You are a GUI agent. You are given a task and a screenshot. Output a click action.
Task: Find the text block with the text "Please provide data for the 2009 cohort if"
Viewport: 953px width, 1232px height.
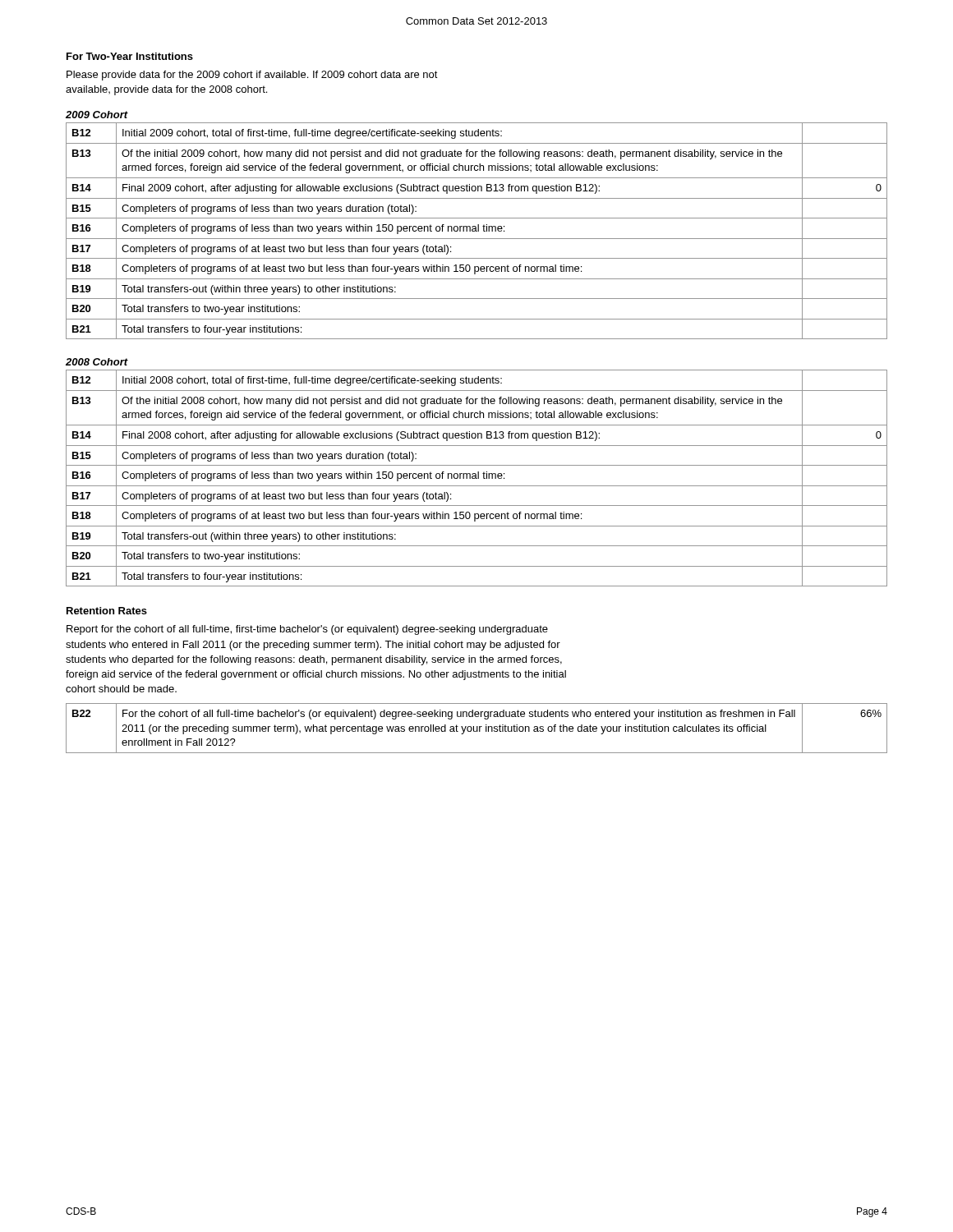252,82
